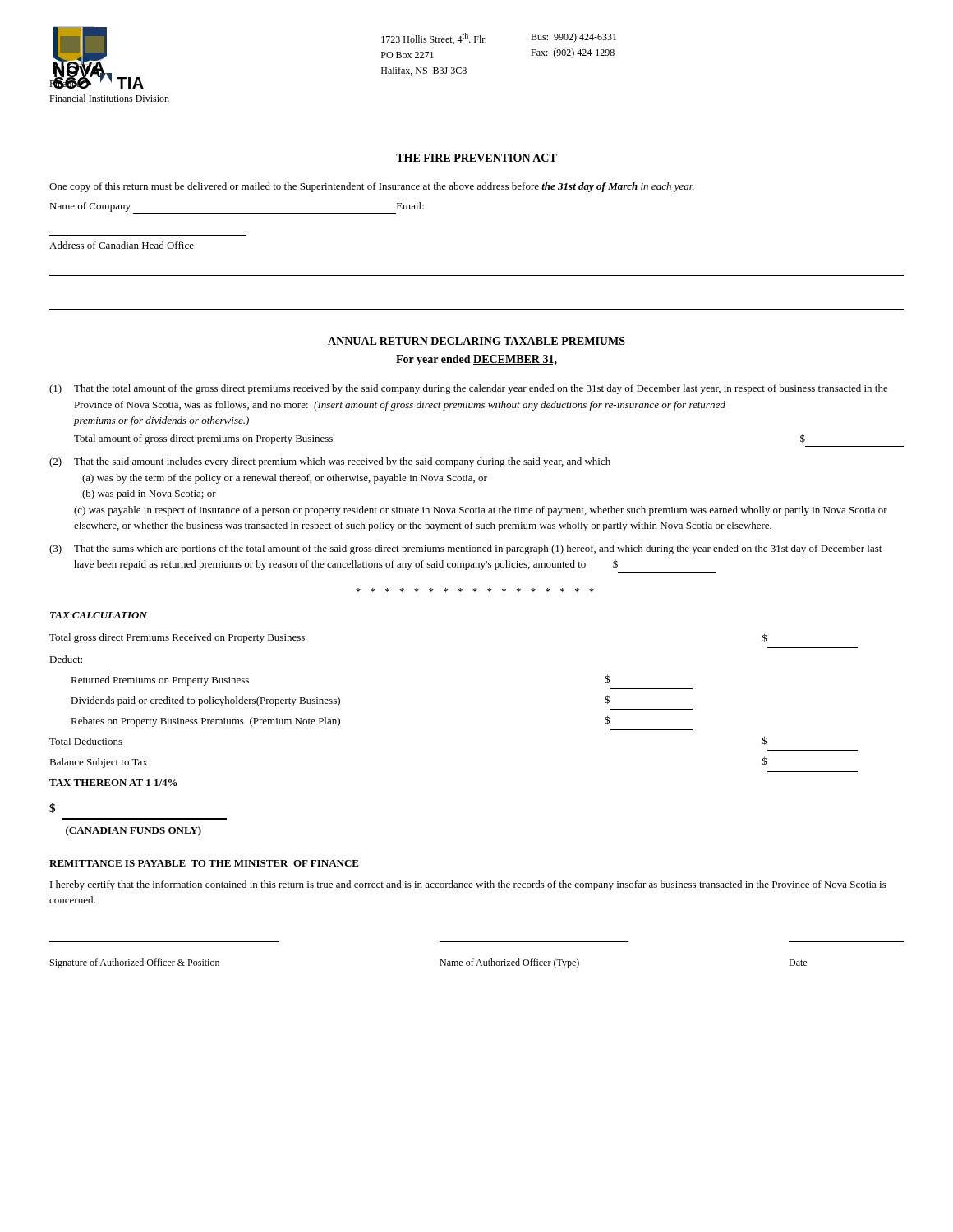Screen dimensions: 1232x953
Task: Select the element starting "I hereby certify that the information"
Action: point(468,892)
